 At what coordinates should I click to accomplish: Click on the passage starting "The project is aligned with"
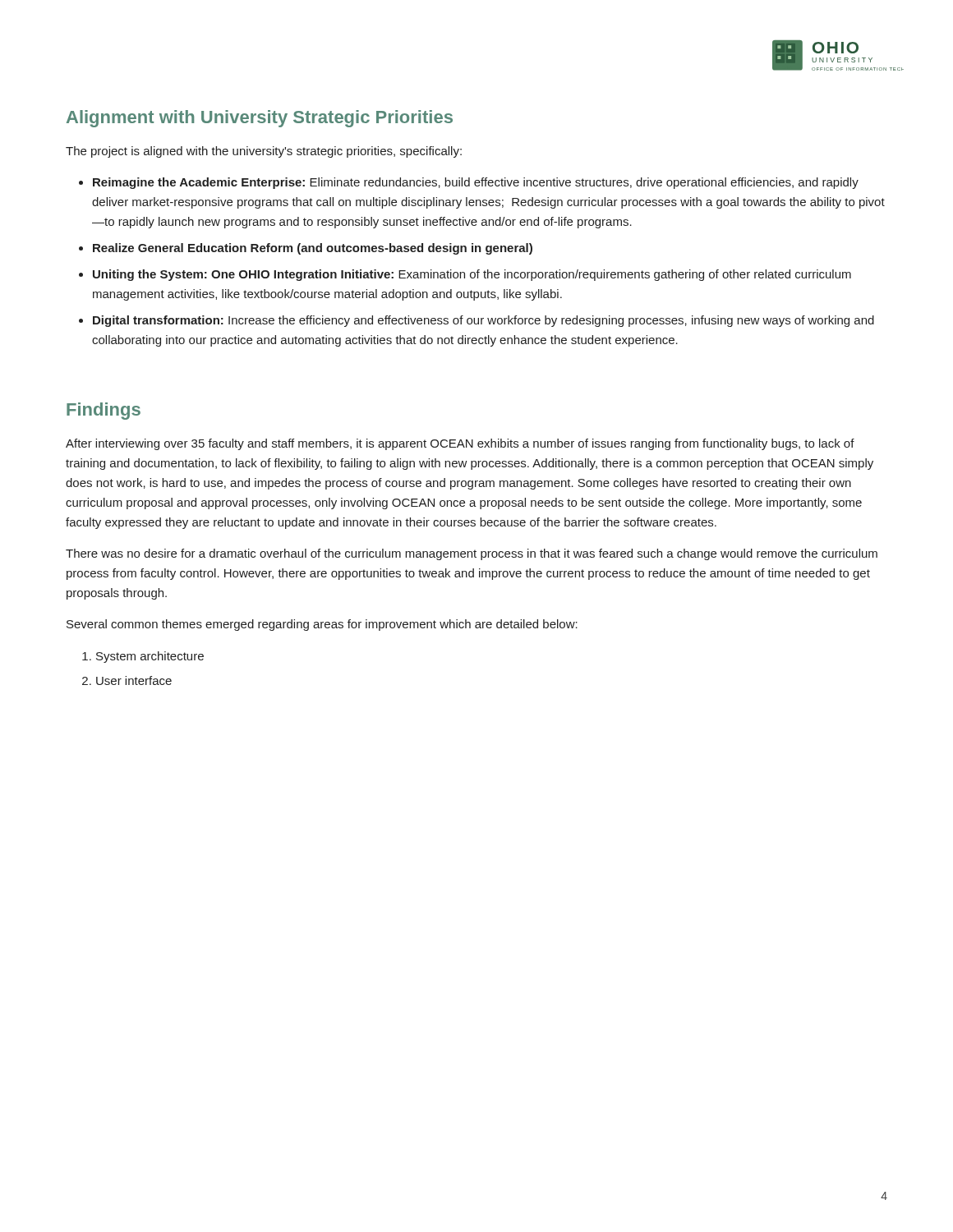[x=264, y=151]
